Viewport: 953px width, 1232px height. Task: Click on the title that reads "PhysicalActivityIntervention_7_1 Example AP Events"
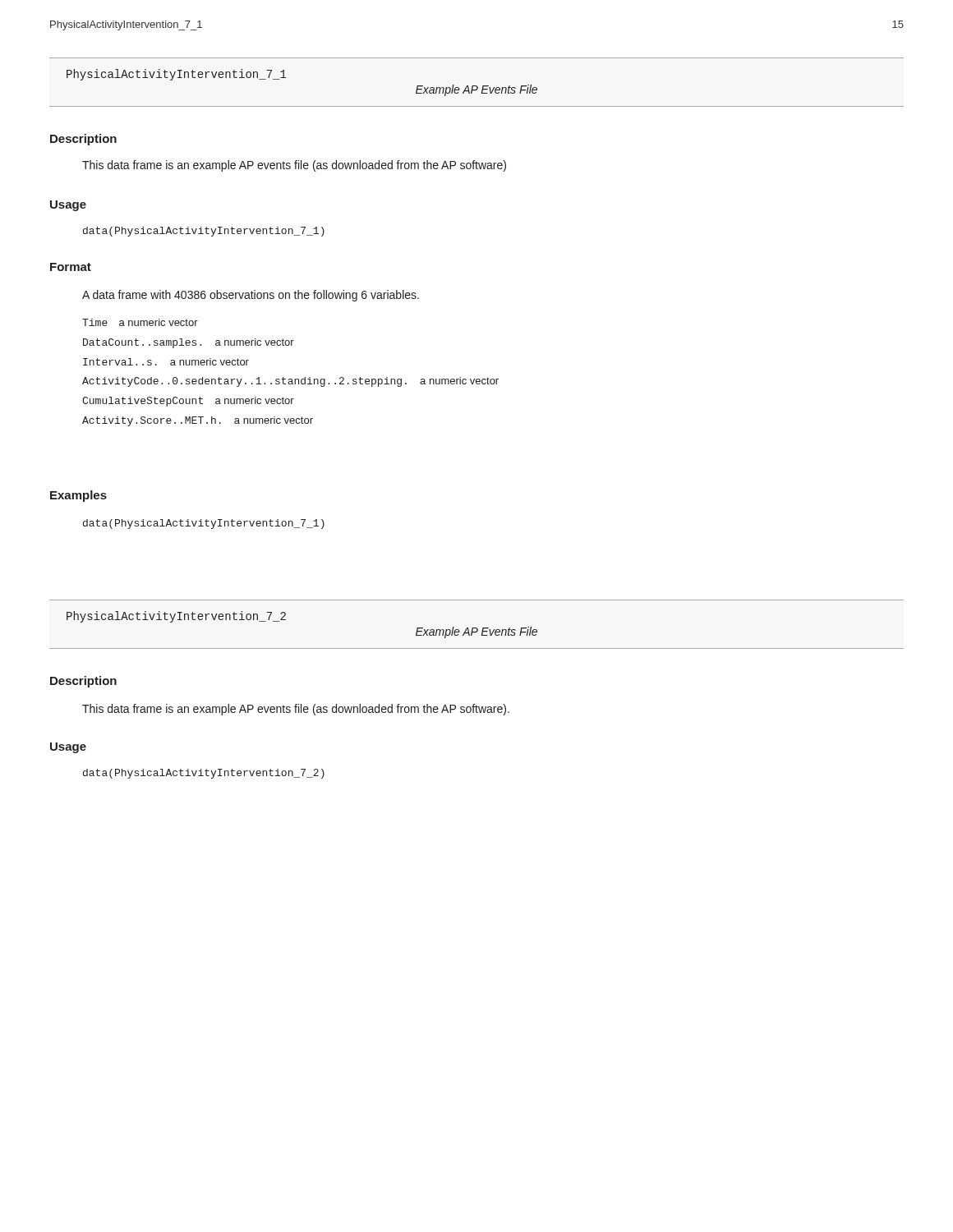click(476, 82)
